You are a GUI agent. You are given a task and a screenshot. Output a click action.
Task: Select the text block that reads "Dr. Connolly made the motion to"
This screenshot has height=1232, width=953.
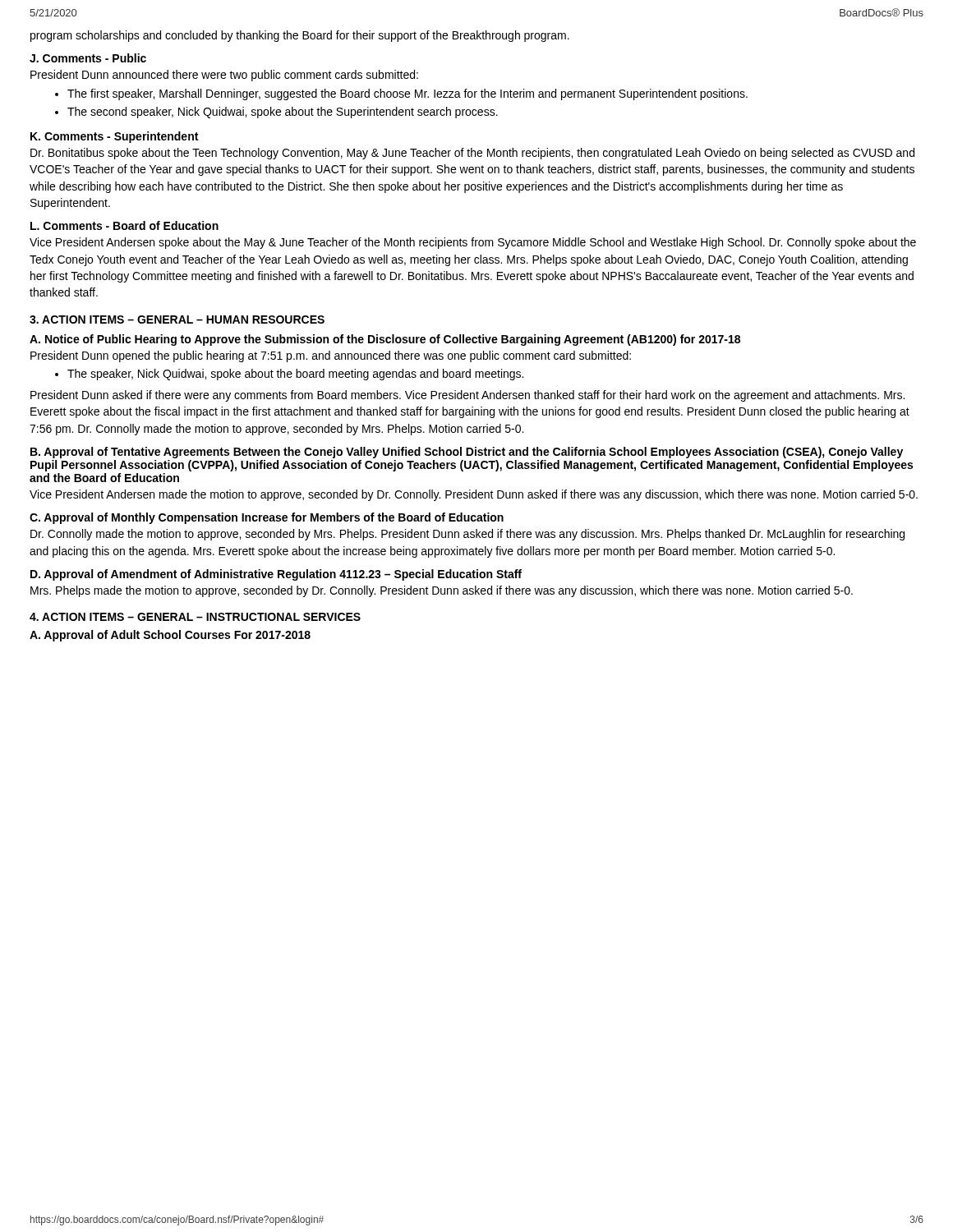point(467,542)
